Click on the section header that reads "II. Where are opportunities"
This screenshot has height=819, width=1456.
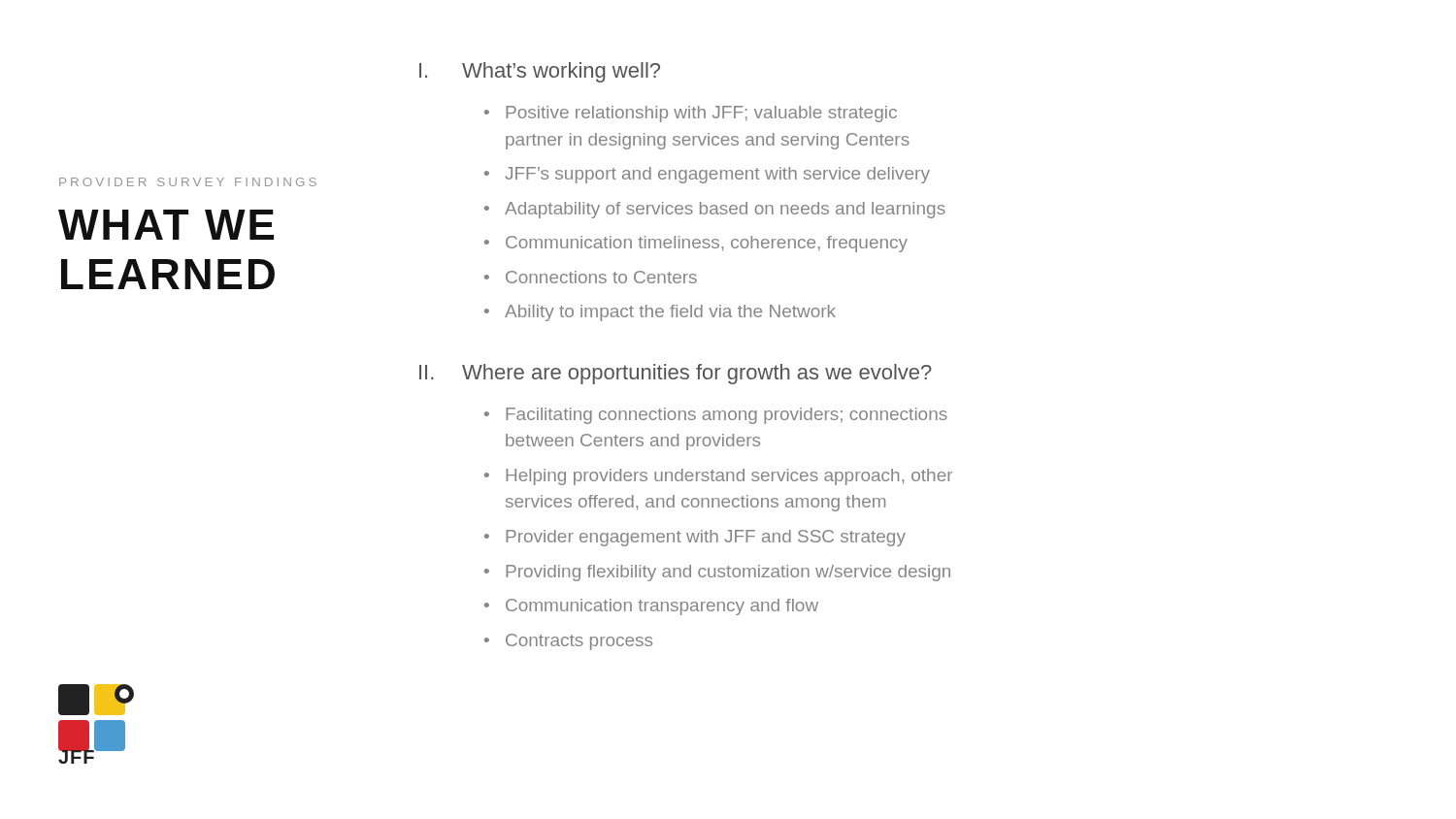(x=675, y=372)
